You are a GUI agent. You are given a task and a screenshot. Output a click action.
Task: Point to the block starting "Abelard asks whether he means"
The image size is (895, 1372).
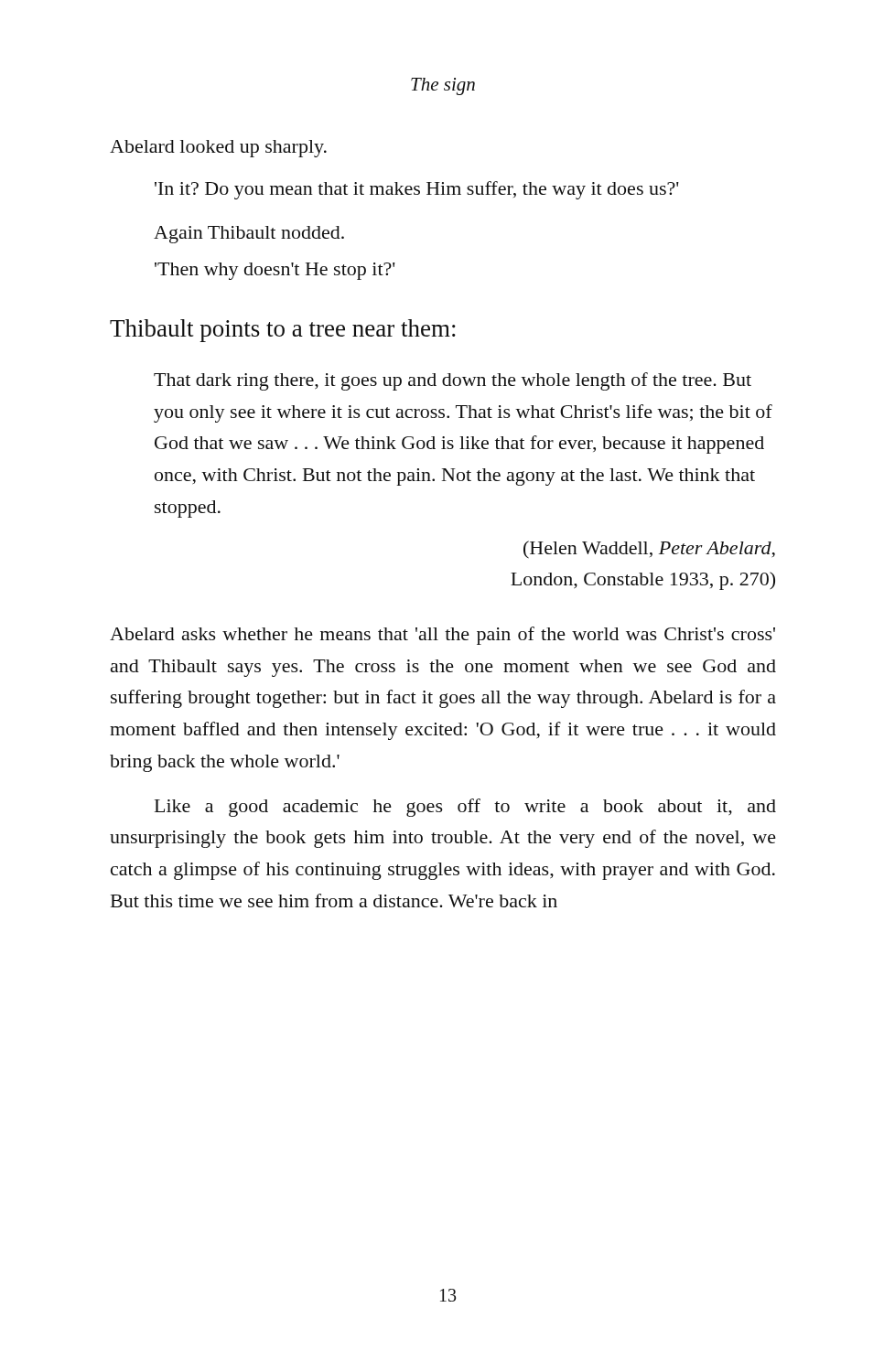coord(443,697)
